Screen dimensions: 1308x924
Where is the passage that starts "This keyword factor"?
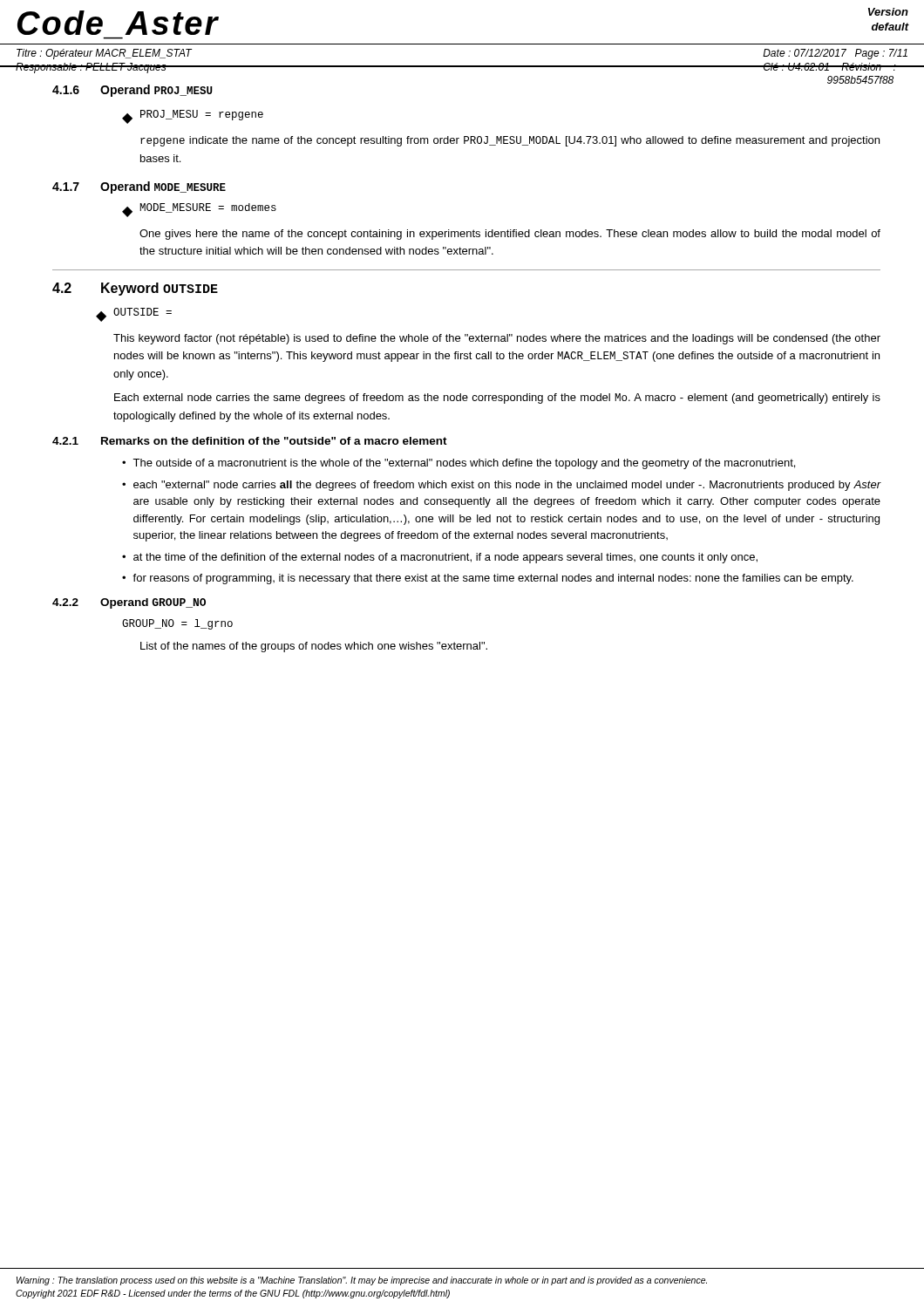coord(497,356)
